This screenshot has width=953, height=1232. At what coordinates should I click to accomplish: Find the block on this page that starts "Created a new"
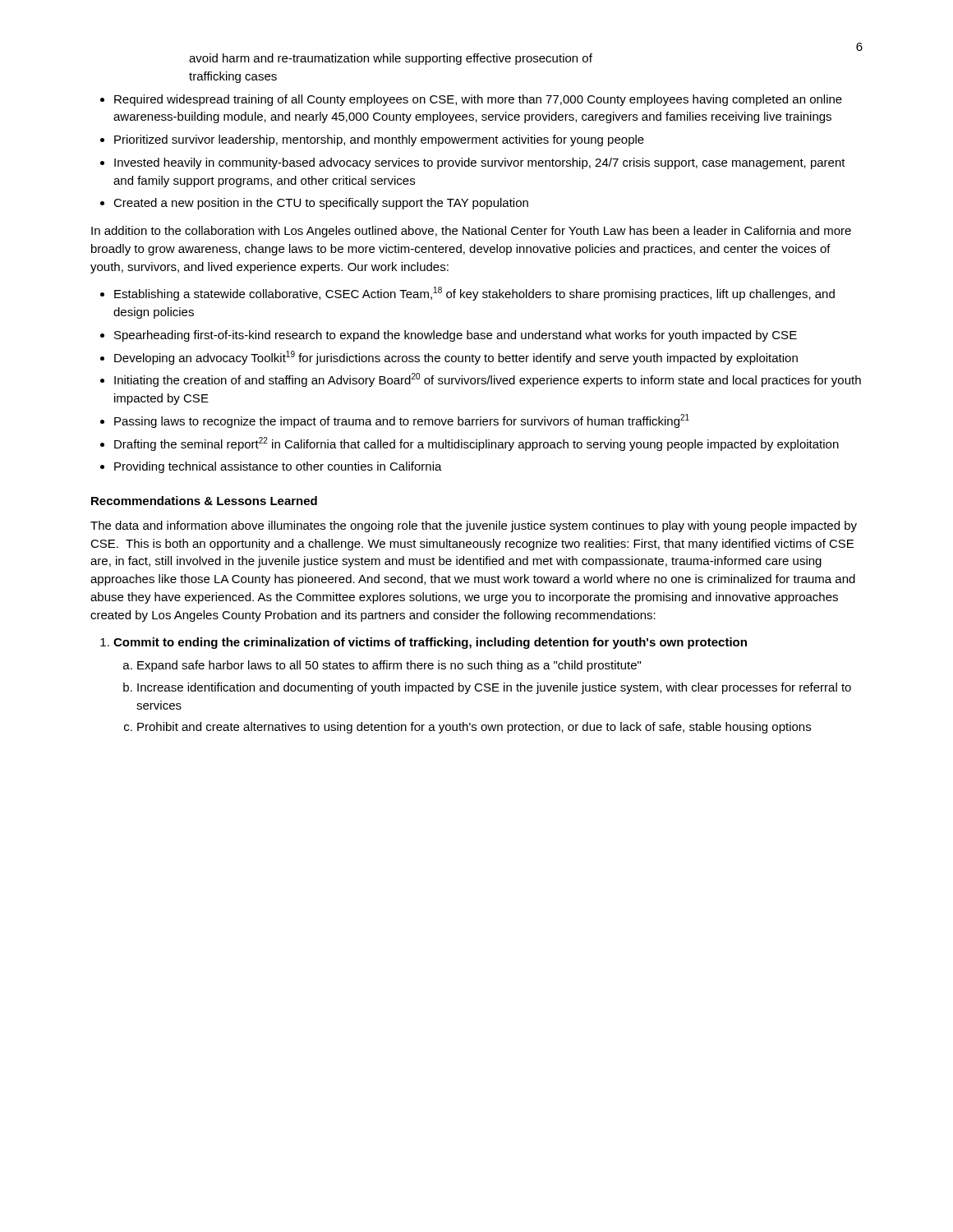321,203
